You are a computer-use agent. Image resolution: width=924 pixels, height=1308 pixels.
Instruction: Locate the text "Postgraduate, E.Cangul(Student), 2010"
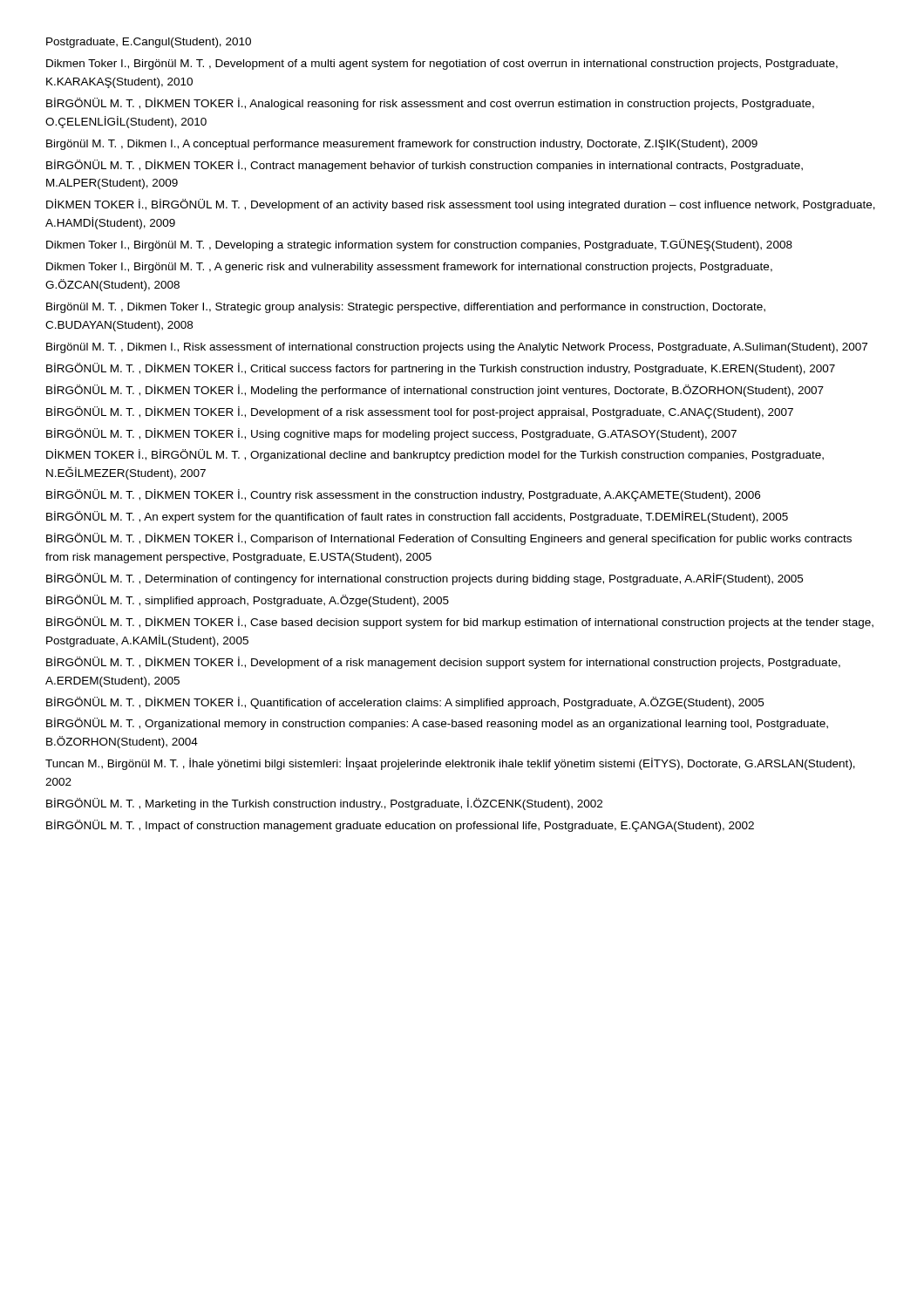click(x=149, y=43)
